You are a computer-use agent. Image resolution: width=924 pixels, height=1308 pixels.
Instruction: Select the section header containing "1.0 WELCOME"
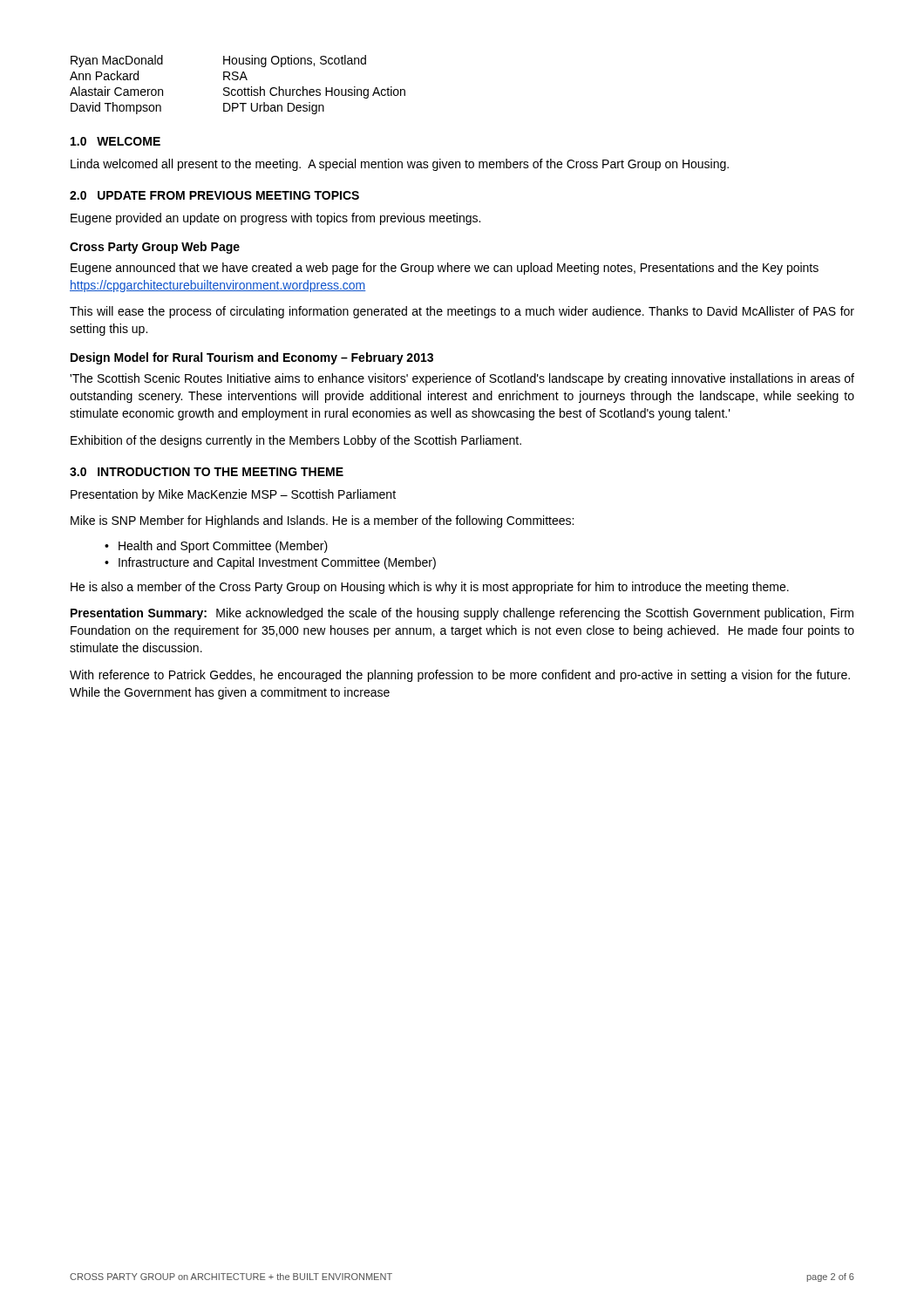tap(115, 141)
